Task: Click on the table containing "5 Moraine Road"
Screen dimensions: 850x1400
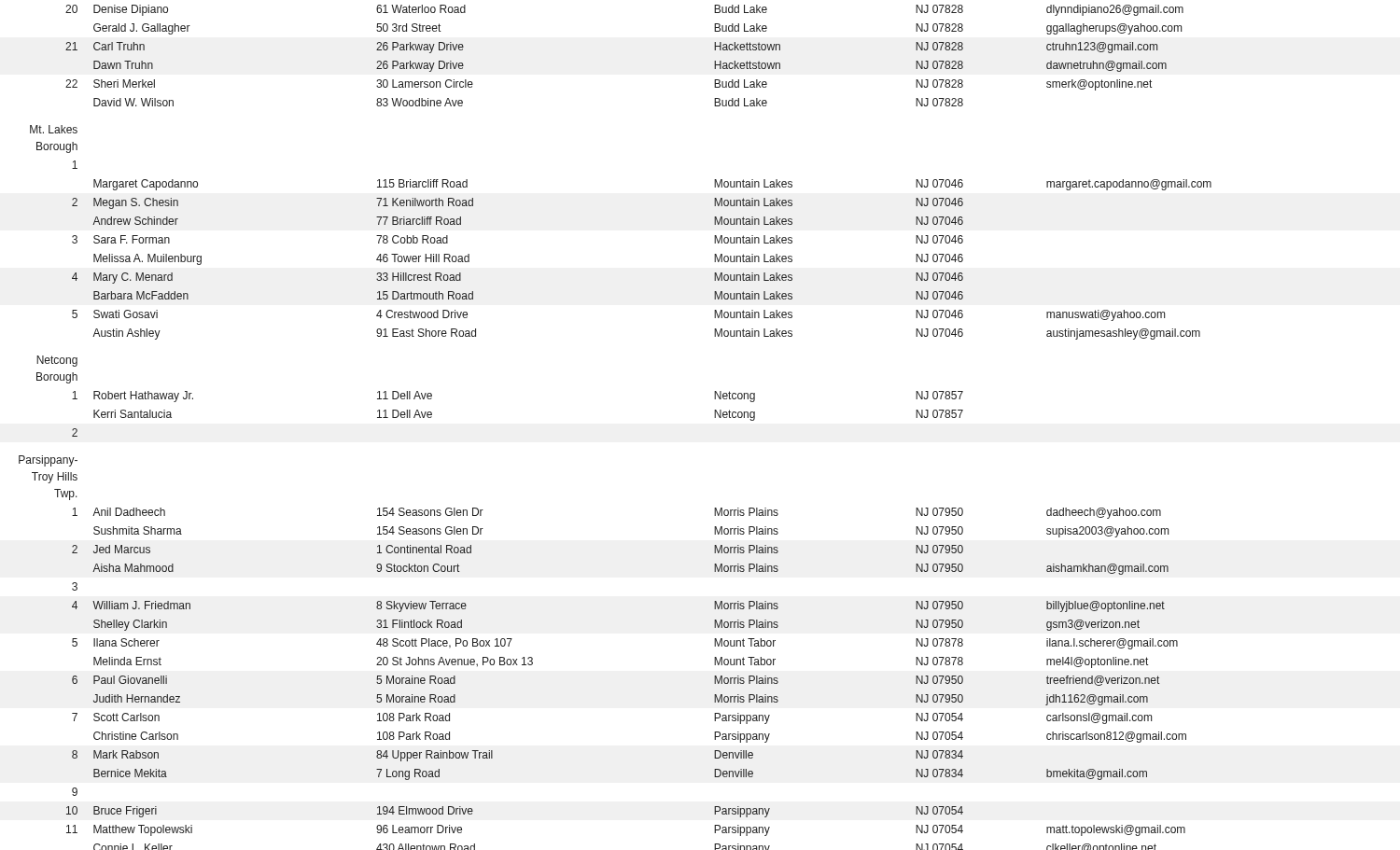Action: pos(700,425)
